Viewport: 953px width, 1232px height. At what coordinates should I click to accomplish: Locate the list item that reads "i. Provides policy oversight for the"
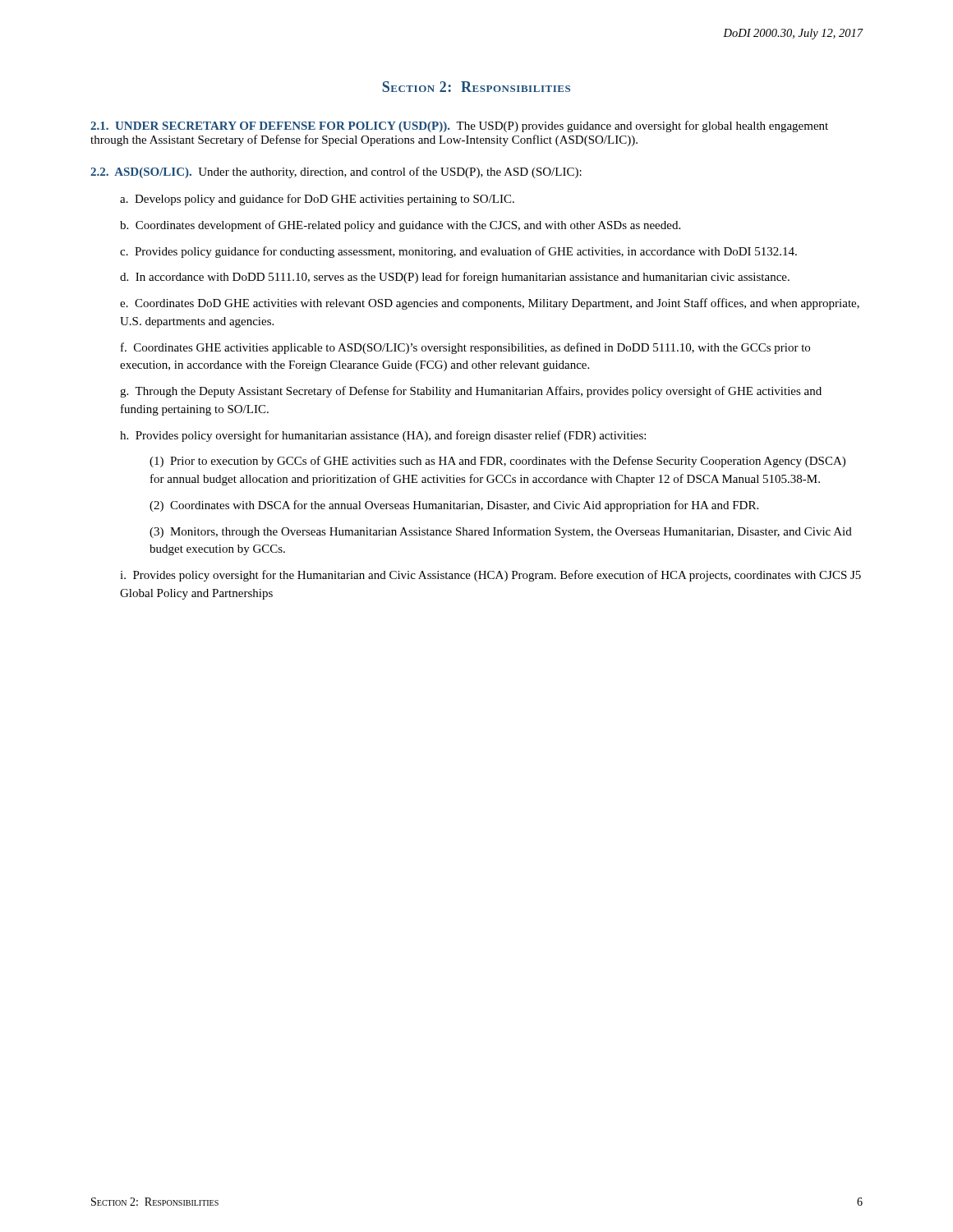(491, 584)
